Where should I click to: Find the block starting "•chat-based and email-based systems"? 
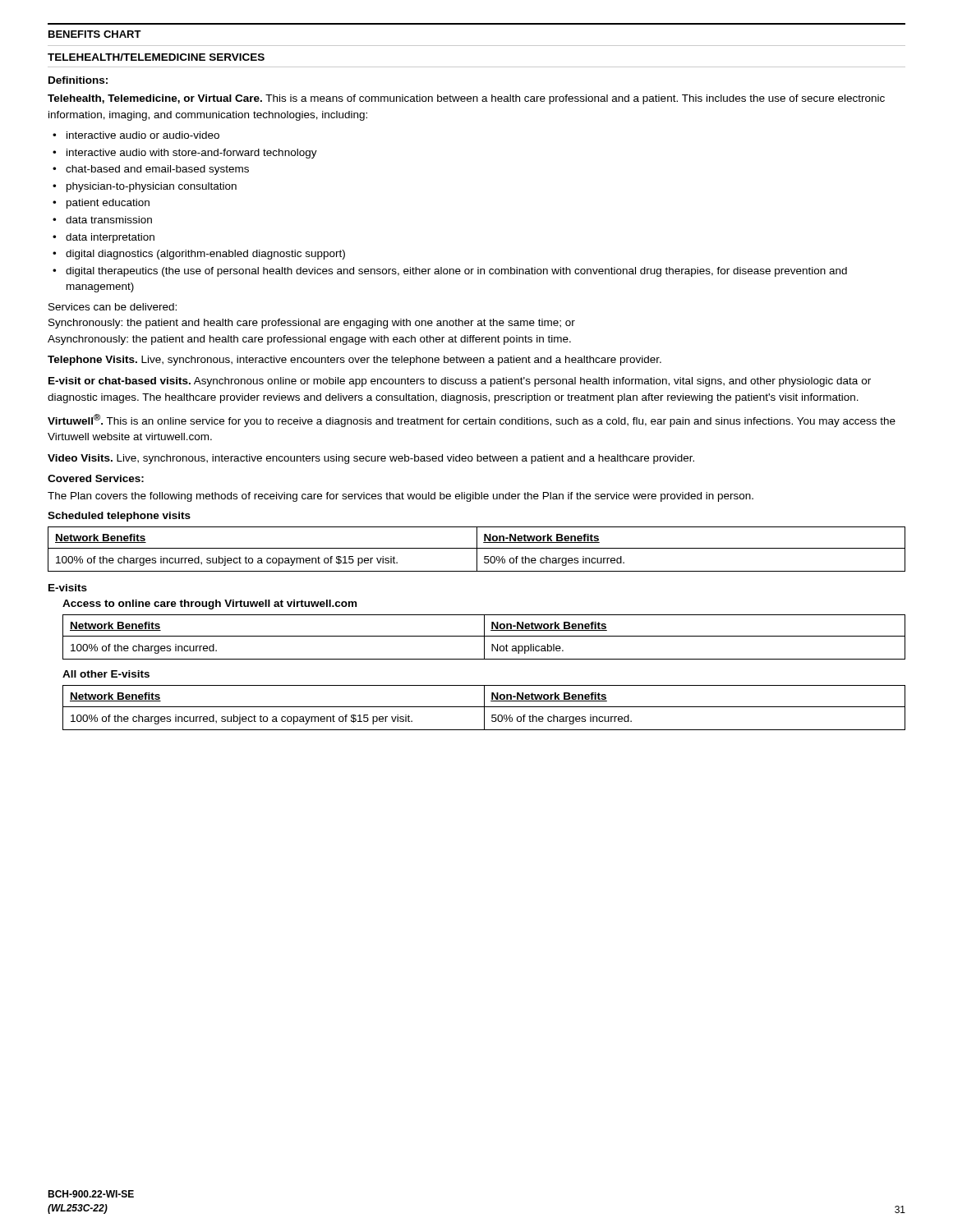point(151,169)
